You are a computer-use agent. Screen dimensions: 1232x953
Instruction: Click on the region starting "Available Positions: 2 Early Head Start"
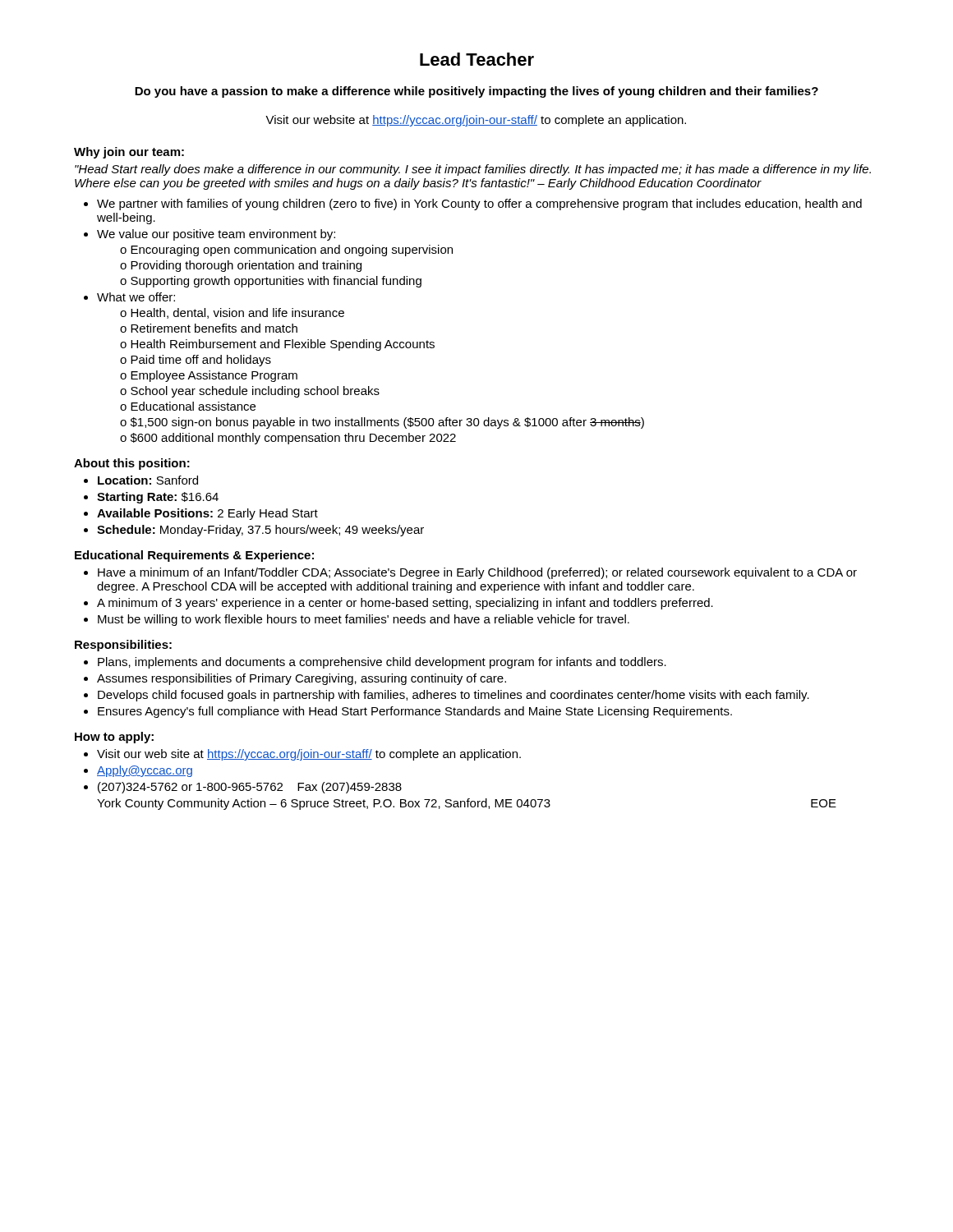(x=207, y=514)
